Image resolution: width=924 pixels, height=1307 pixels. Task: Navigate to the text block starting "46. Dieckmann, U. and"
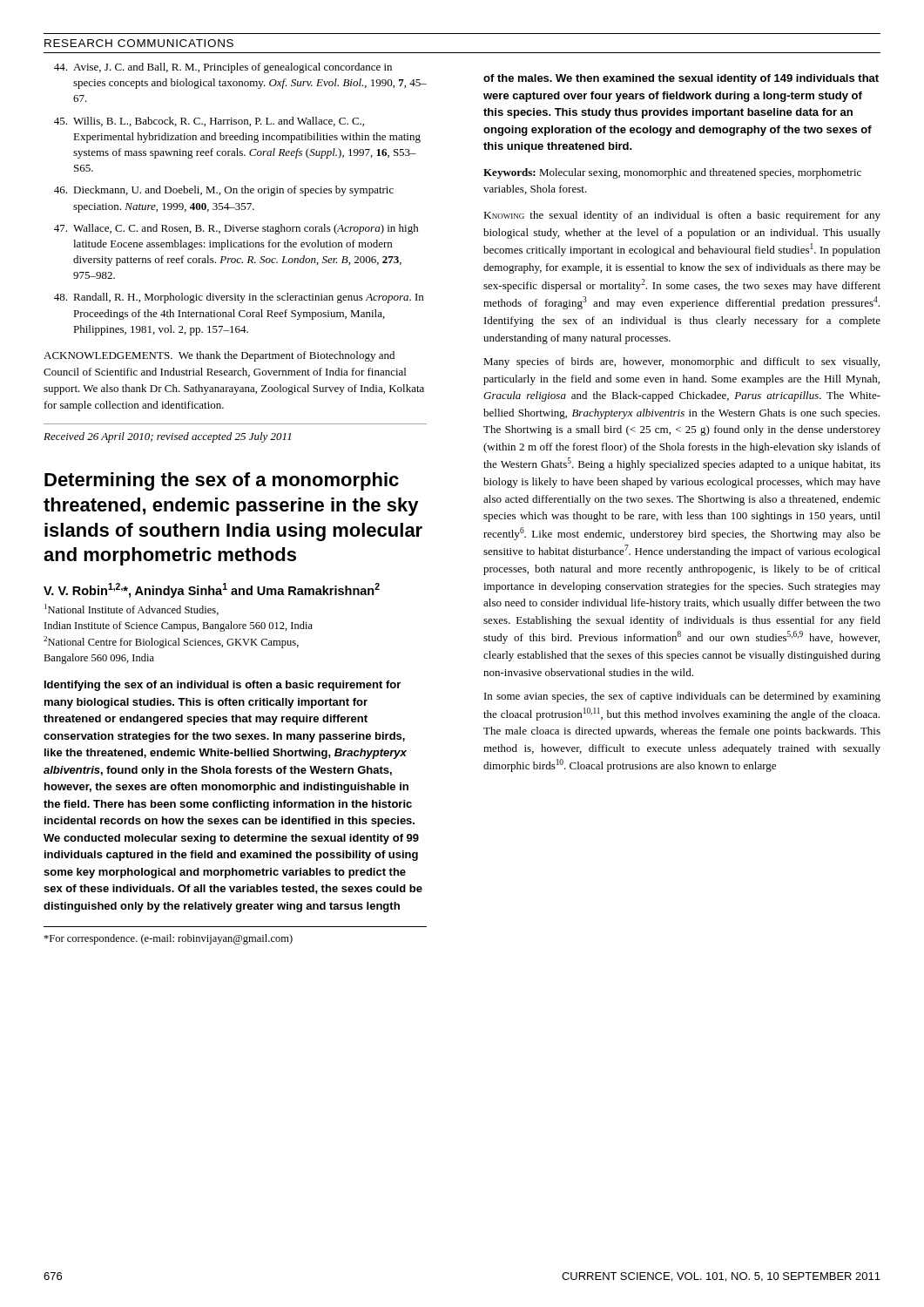point(235,198)
